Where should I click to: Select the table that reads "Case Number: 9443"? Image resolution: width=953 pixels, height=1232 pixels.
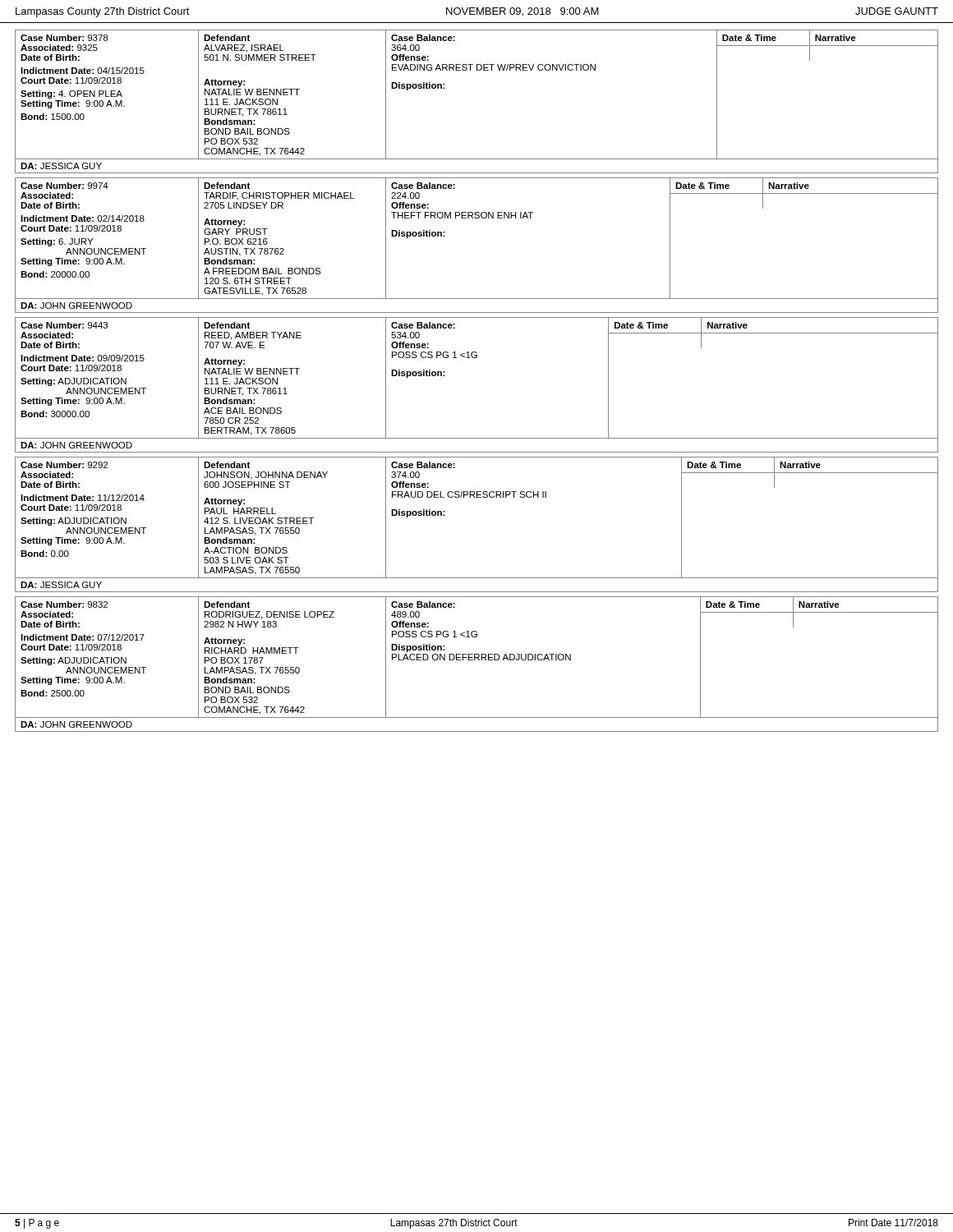[476, 385]
